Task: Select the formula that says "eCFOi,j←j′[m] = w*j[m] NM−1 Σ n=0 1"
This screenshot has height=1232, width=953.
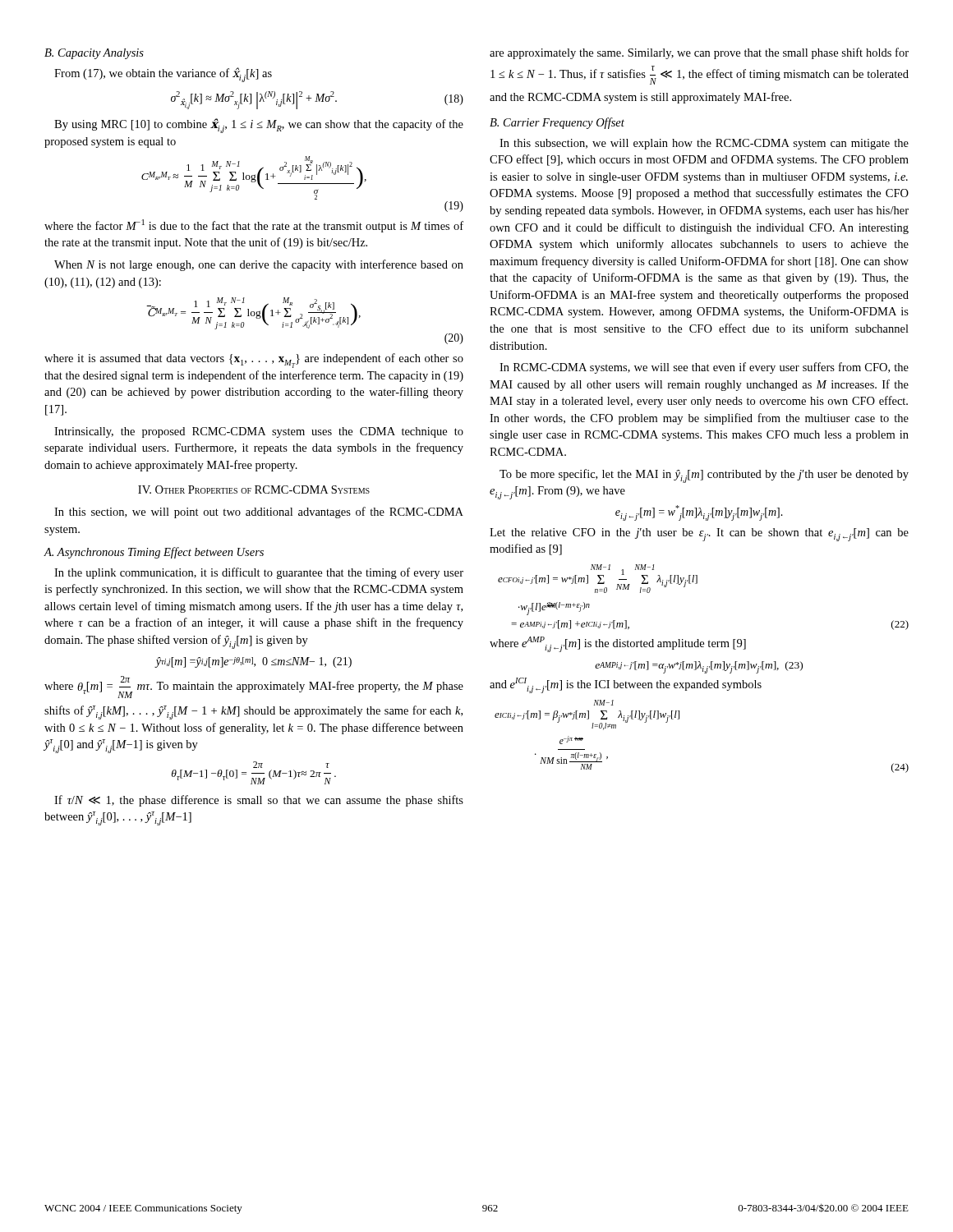Action: coord(598,579)
